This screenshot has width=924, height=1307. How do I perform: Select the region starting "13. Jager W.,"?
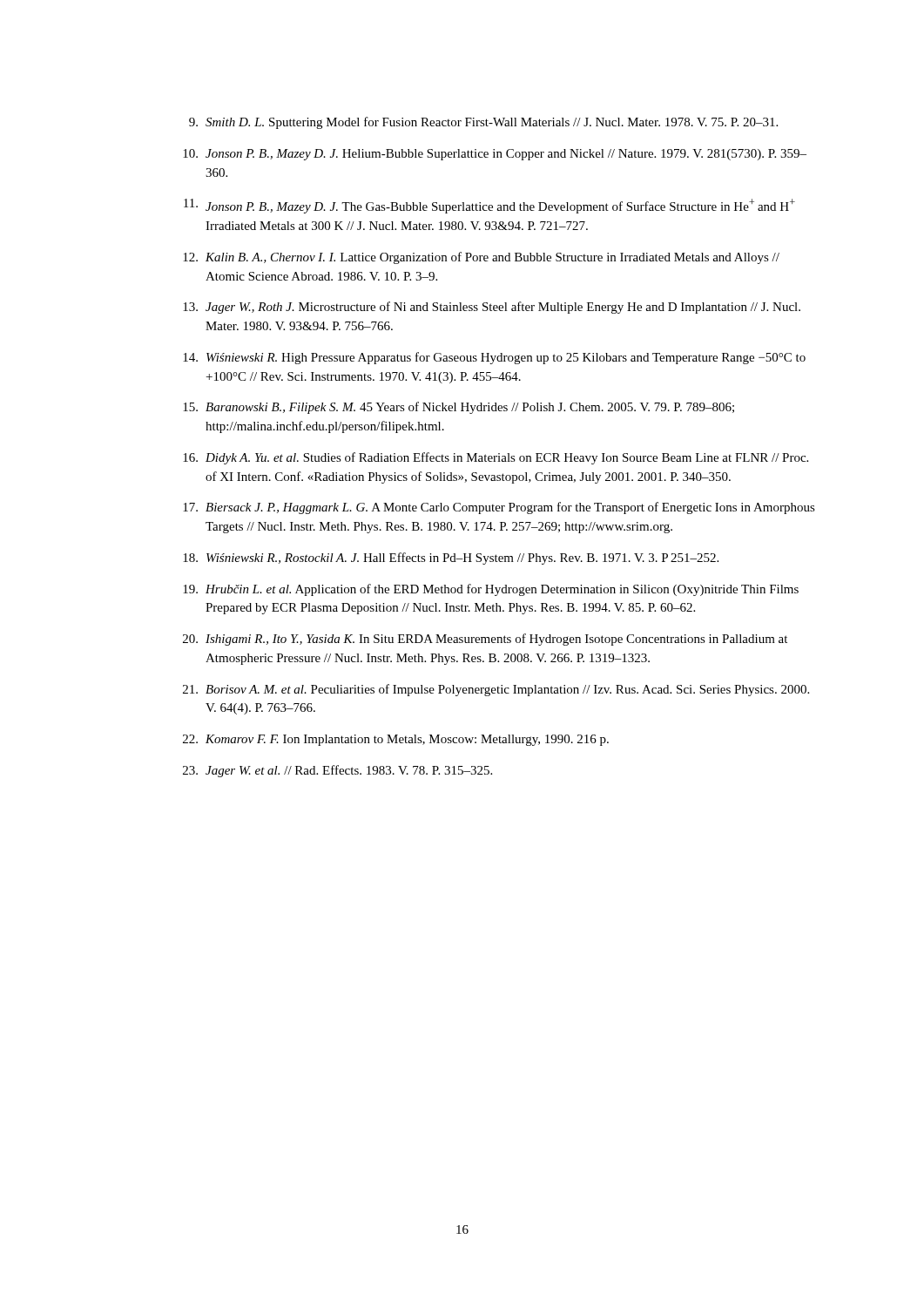pyautogui.click(x=492, y=317)
